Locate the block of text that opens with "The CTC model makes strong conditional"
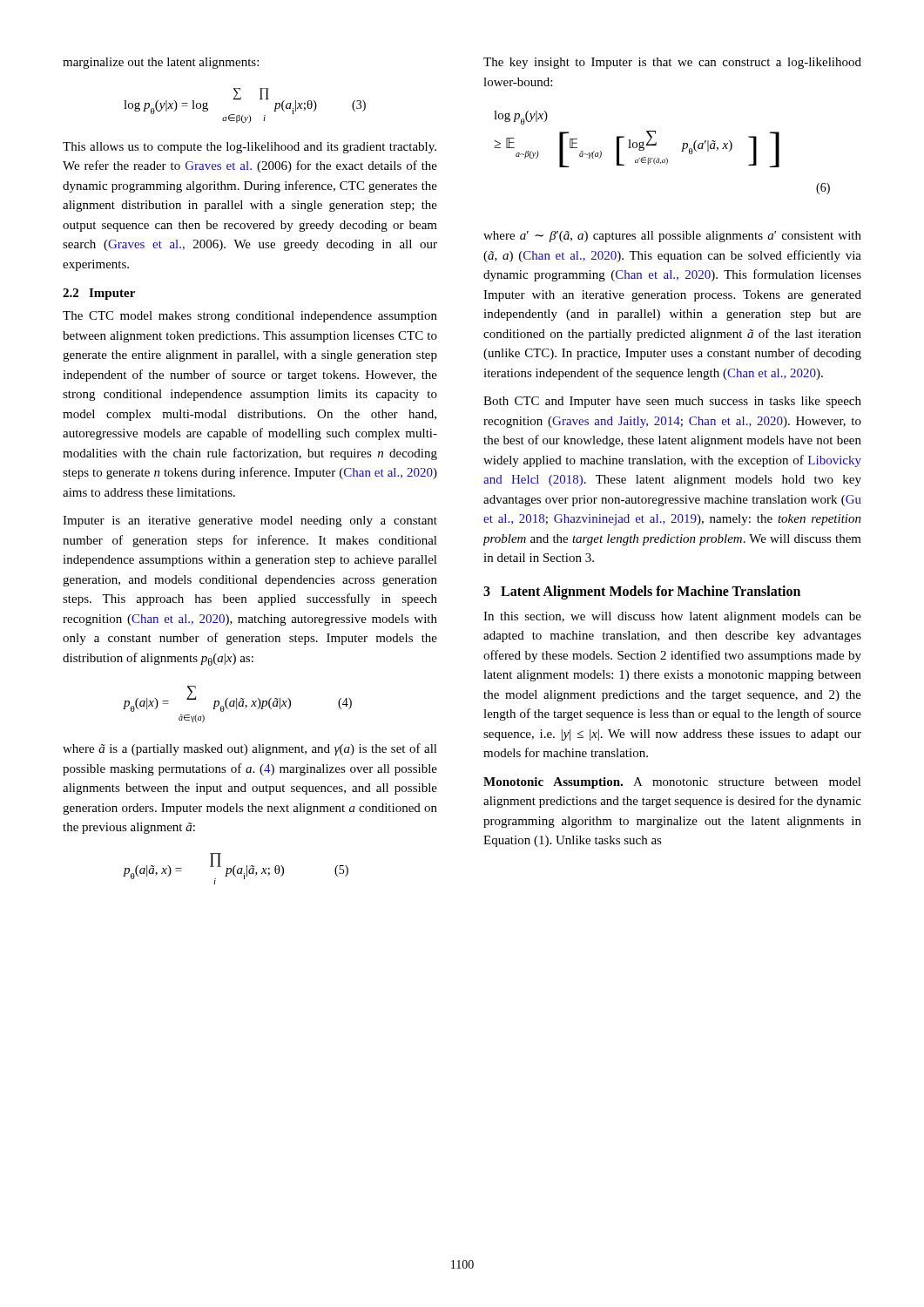924x1307 pixels. coord(250,404)
